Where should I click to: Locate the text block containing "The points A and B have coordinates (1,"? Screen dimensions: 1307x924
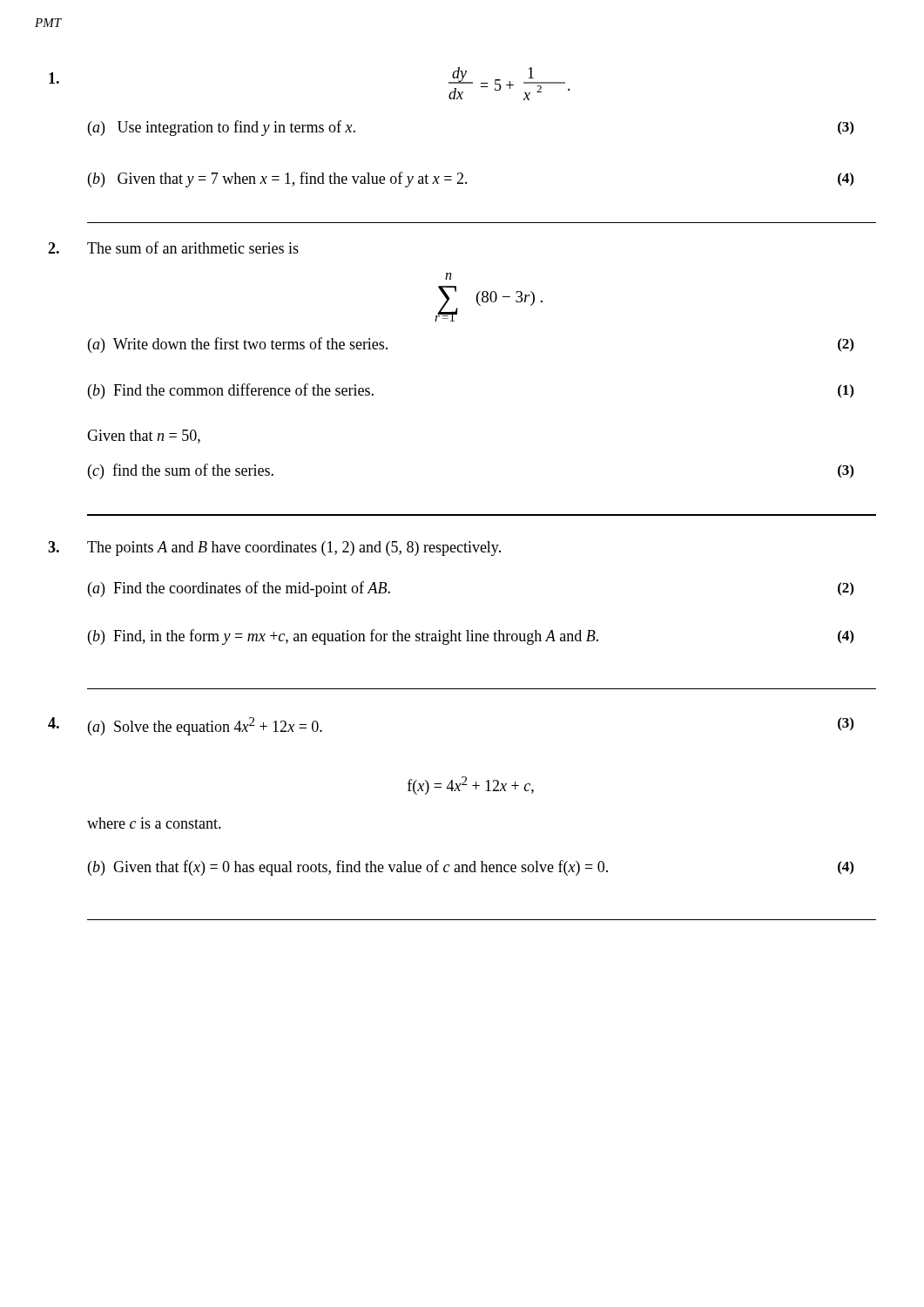[x=294, y=547]
